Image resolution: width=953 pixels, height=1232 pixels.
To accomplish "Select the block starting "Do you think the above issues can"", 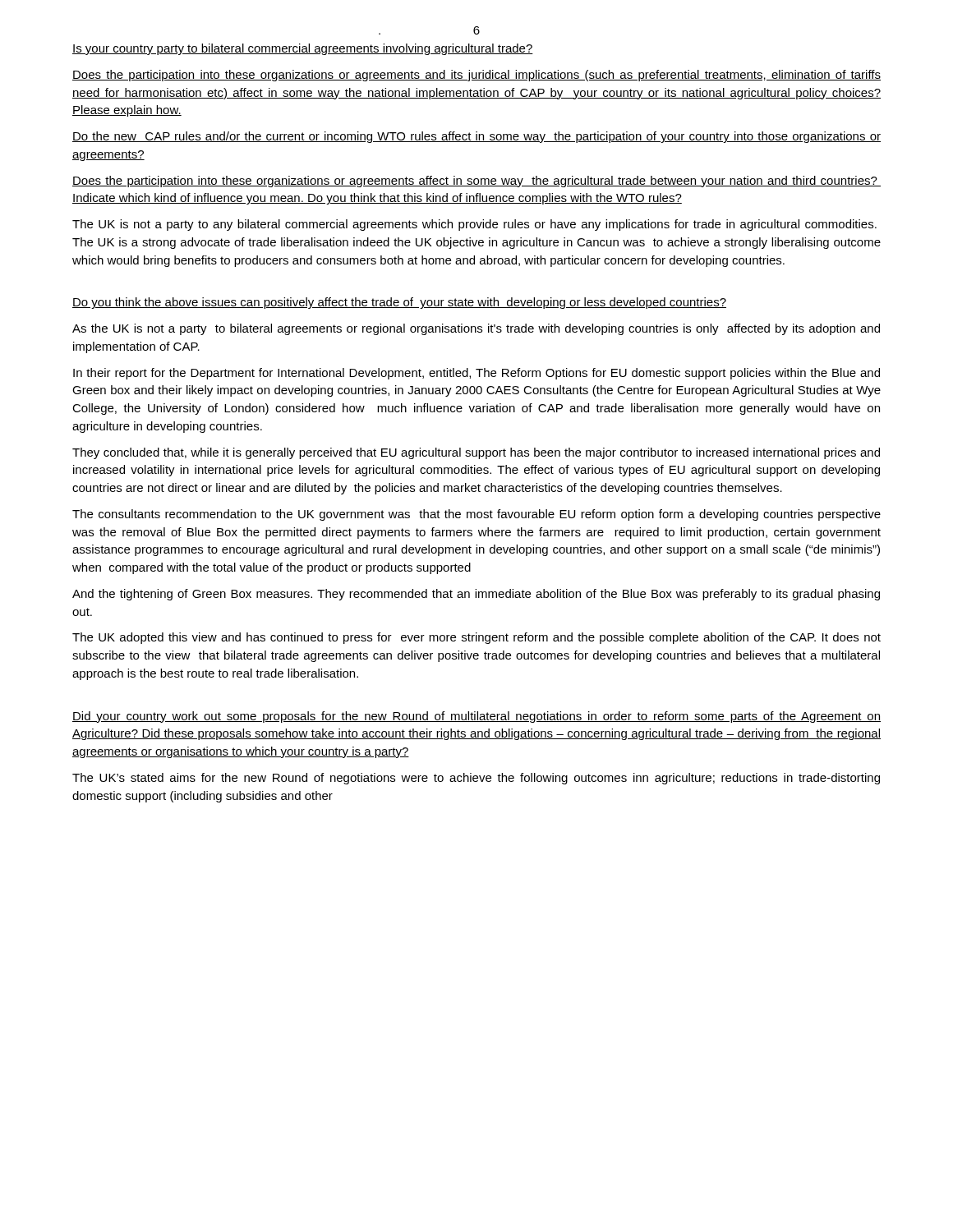I will point(399,302).
